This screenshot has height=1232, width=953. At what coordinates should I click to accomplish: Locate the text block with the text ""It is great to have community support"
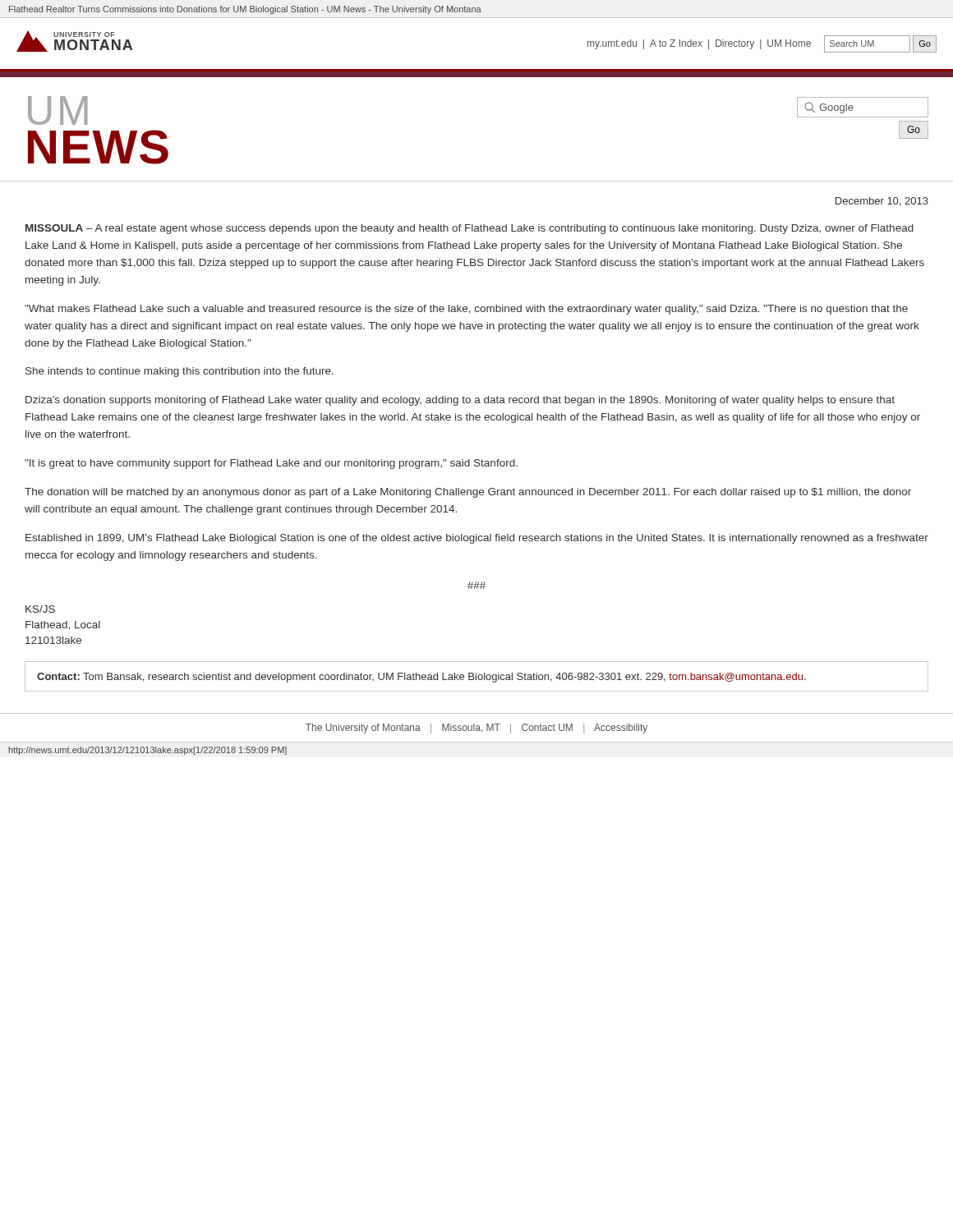point(272,463)
